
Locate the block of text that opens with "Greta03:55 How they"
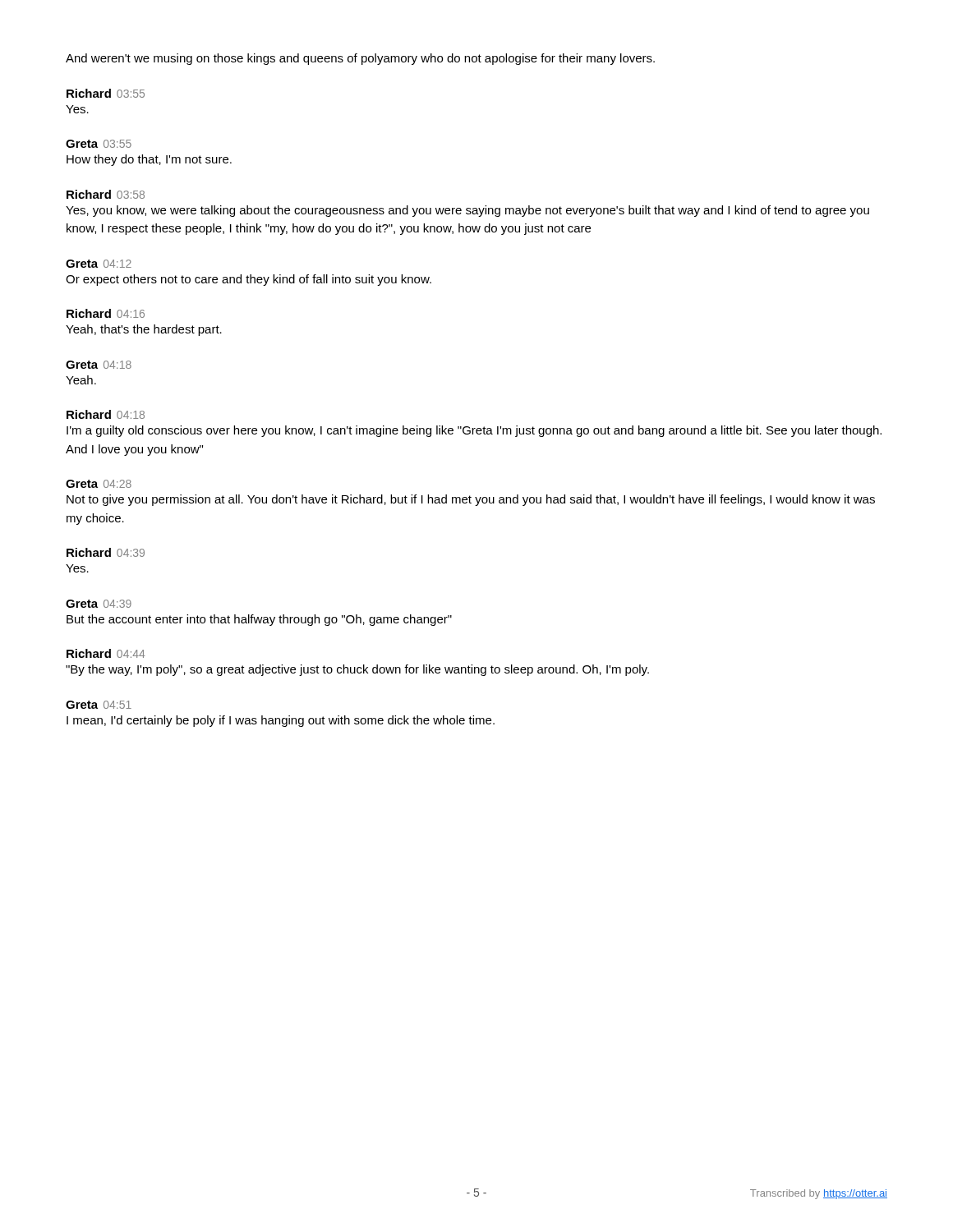coord(99,144)
